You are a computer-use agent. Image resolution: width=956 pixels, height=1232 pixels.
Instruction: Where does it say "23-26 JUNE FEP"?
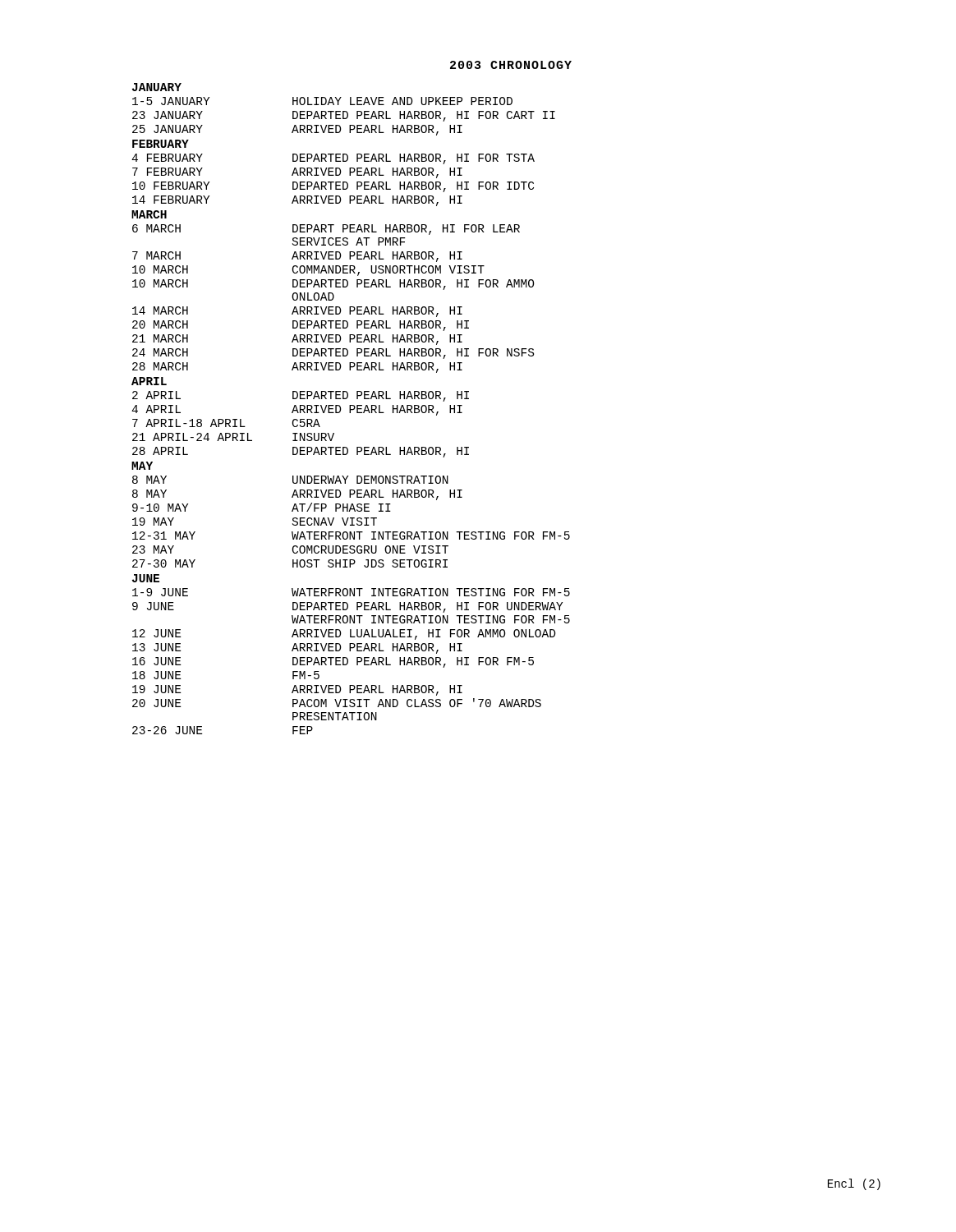(x=163, y=730)
